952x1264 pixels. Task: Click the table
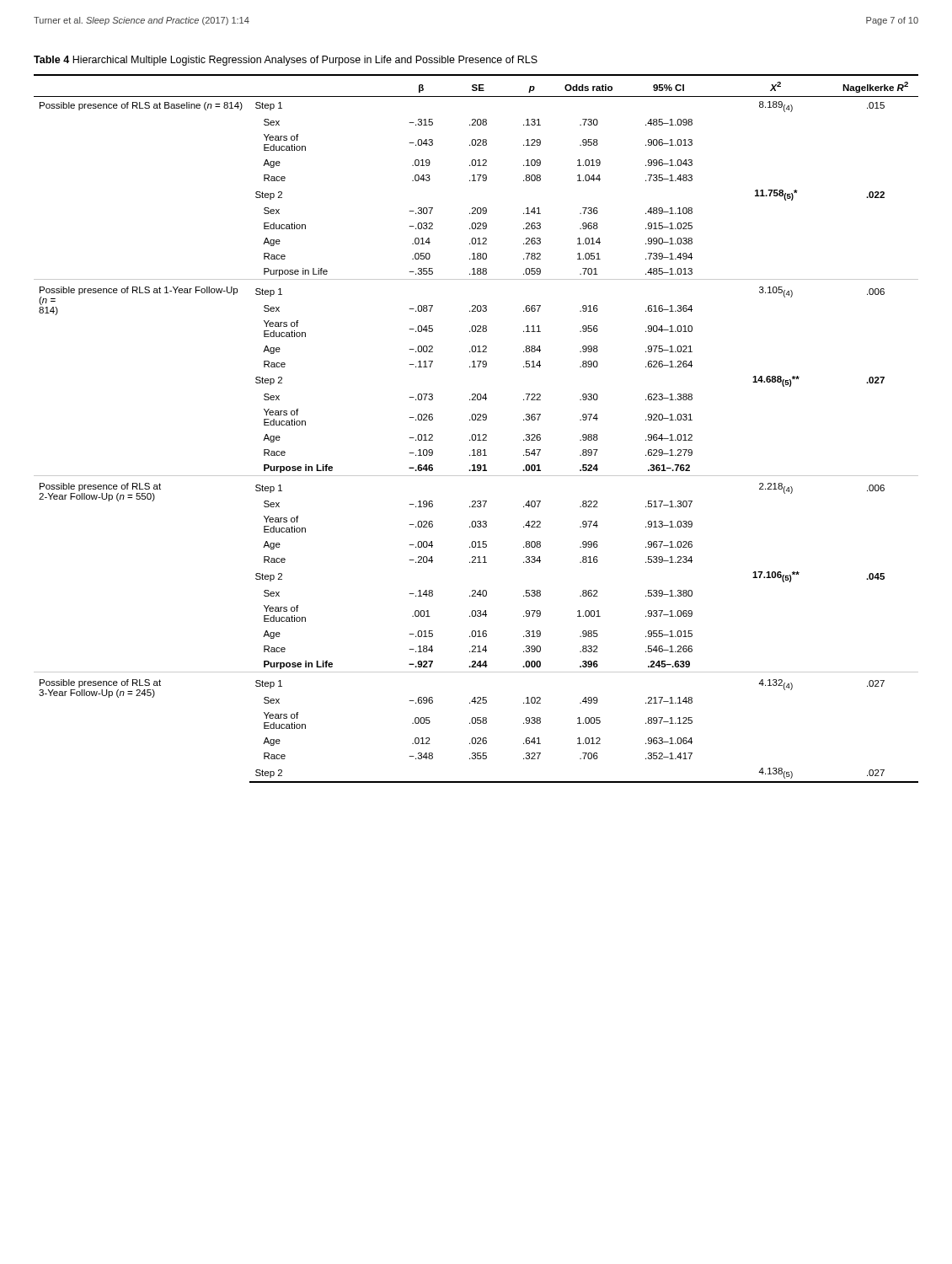(x=476, y=429)
